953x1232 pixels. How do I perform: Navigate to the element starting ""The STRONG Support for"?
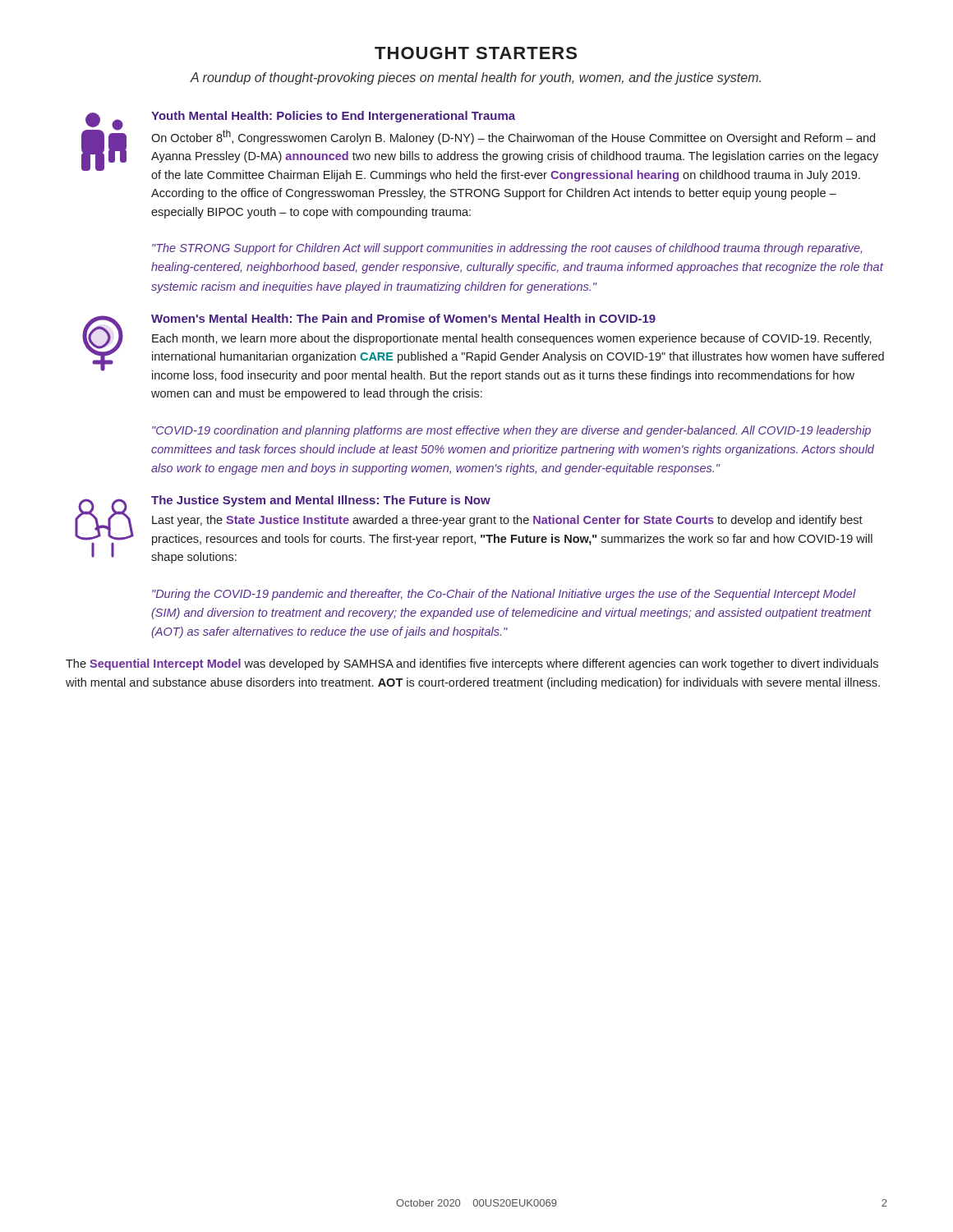[x=517, y=267]
